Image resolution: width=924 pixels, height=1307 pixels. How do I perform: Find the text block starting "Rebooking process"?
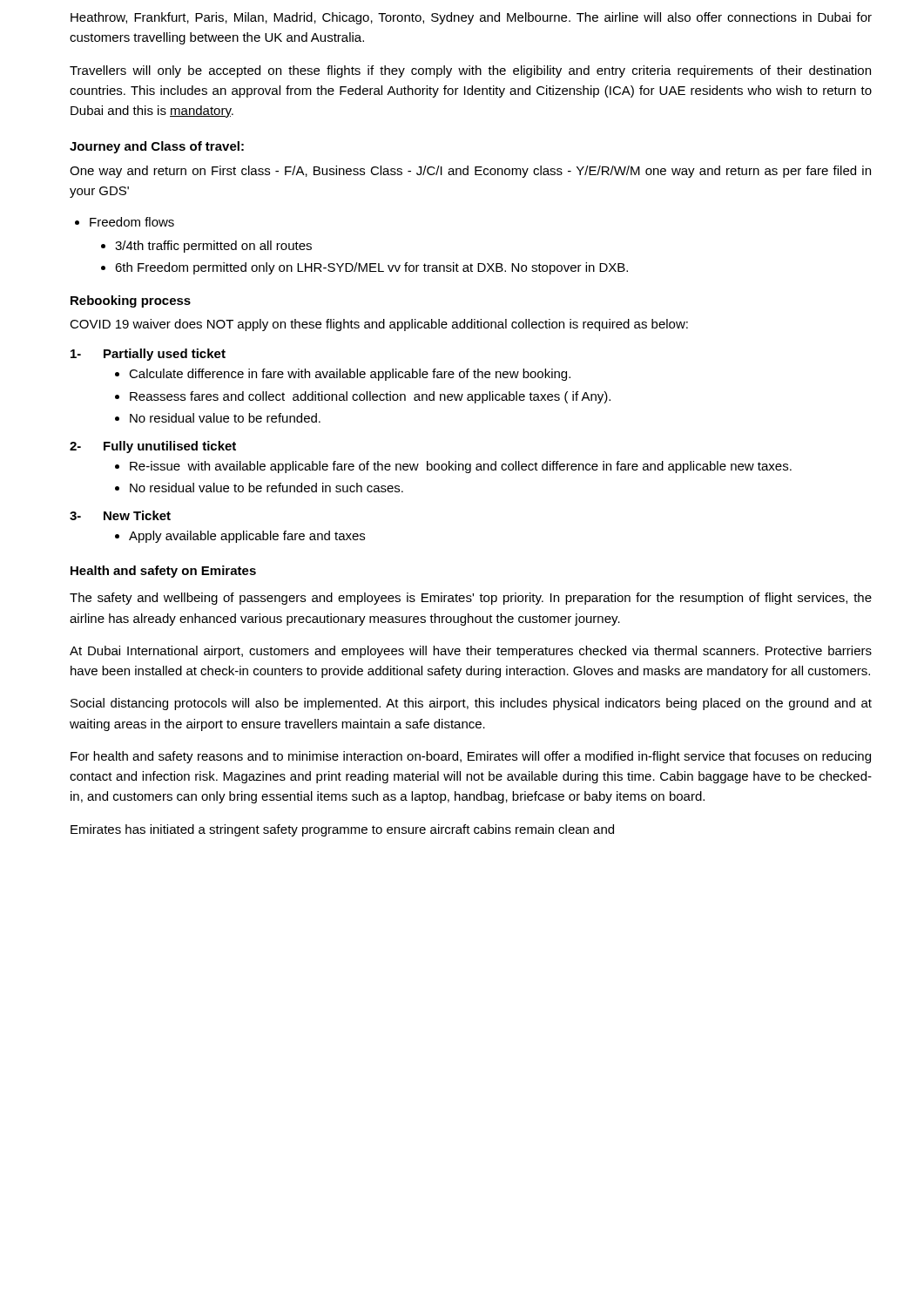tap(131, 301)
